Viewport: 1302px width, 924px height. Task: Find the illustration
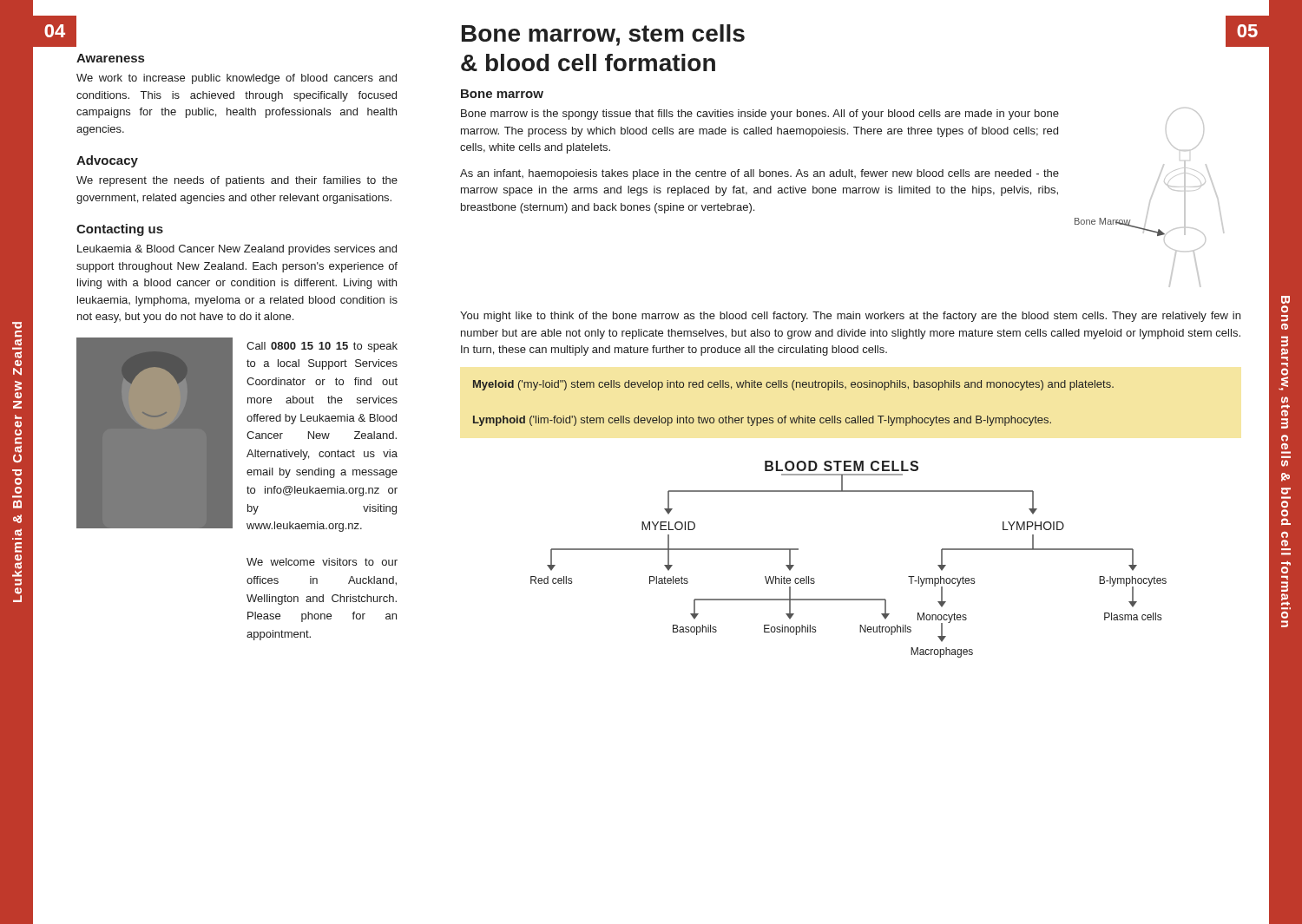[x=1154, y=202]
